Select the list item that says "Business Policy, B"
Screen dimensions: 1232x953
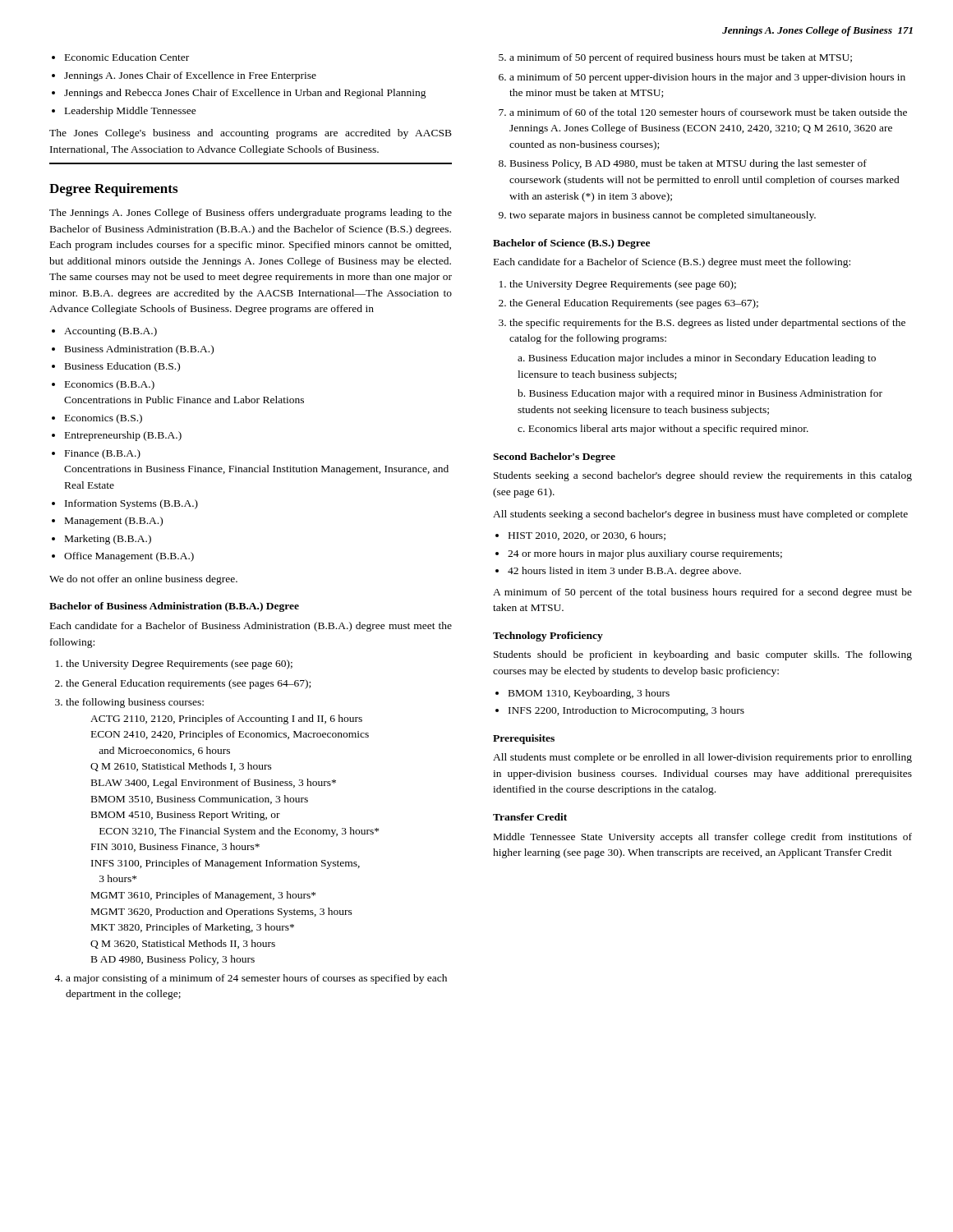(x=711, y=180)
